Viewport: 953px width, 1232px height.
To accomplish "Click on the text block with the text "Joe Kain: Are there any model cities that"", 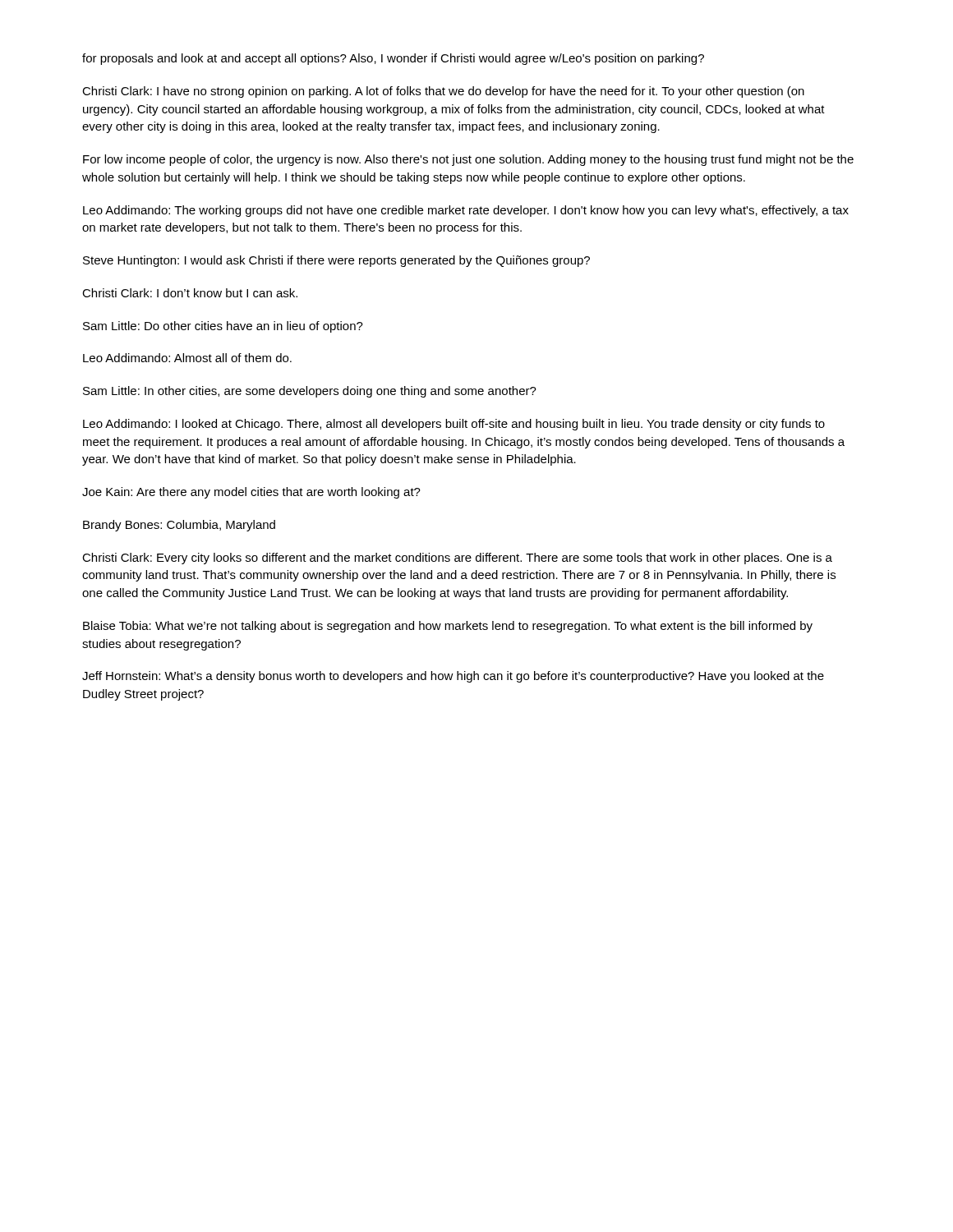I will click(251, 492).
